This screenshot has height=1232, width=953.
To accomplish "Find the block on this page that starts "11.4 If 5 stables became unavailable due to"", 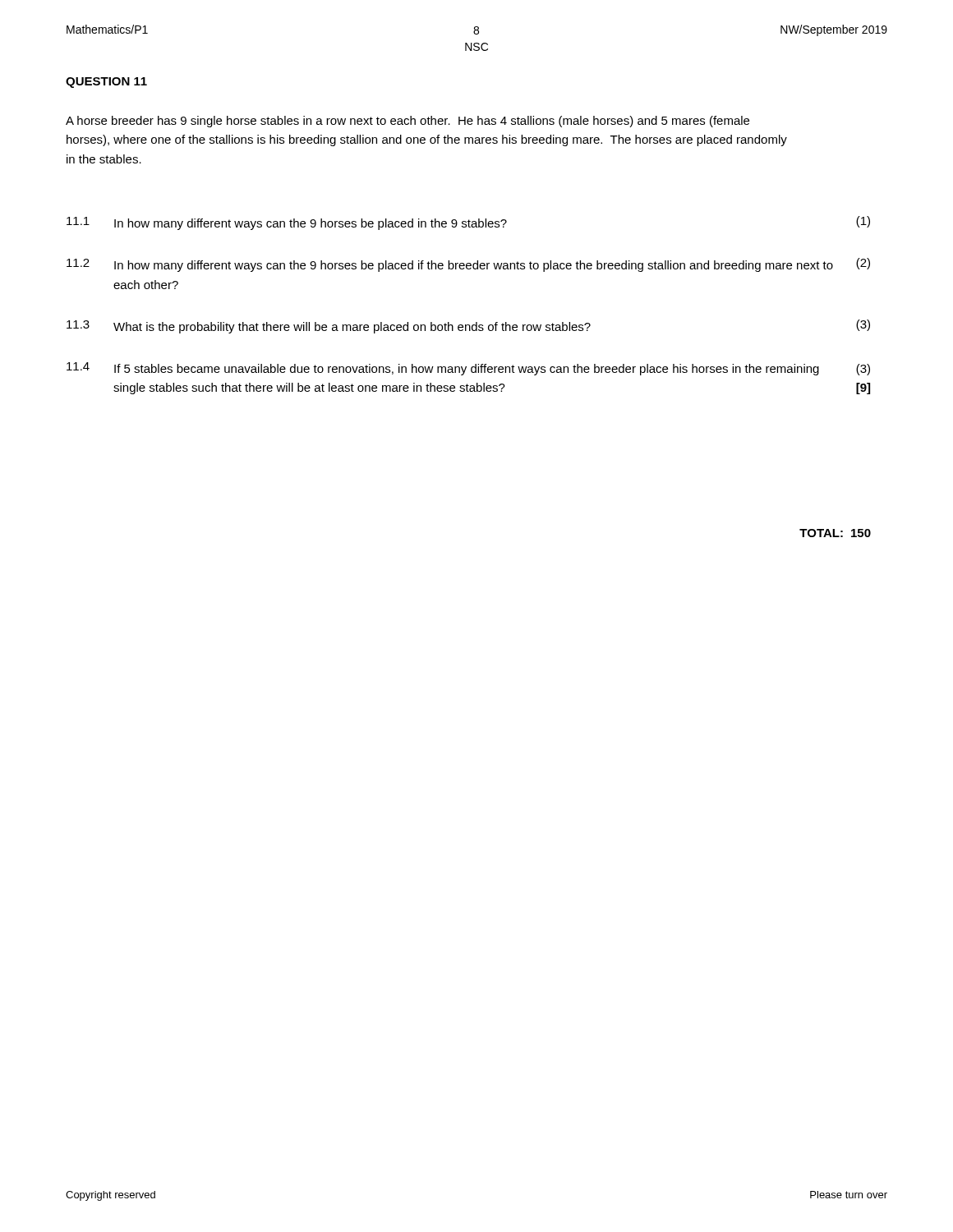I will [468, 378].
